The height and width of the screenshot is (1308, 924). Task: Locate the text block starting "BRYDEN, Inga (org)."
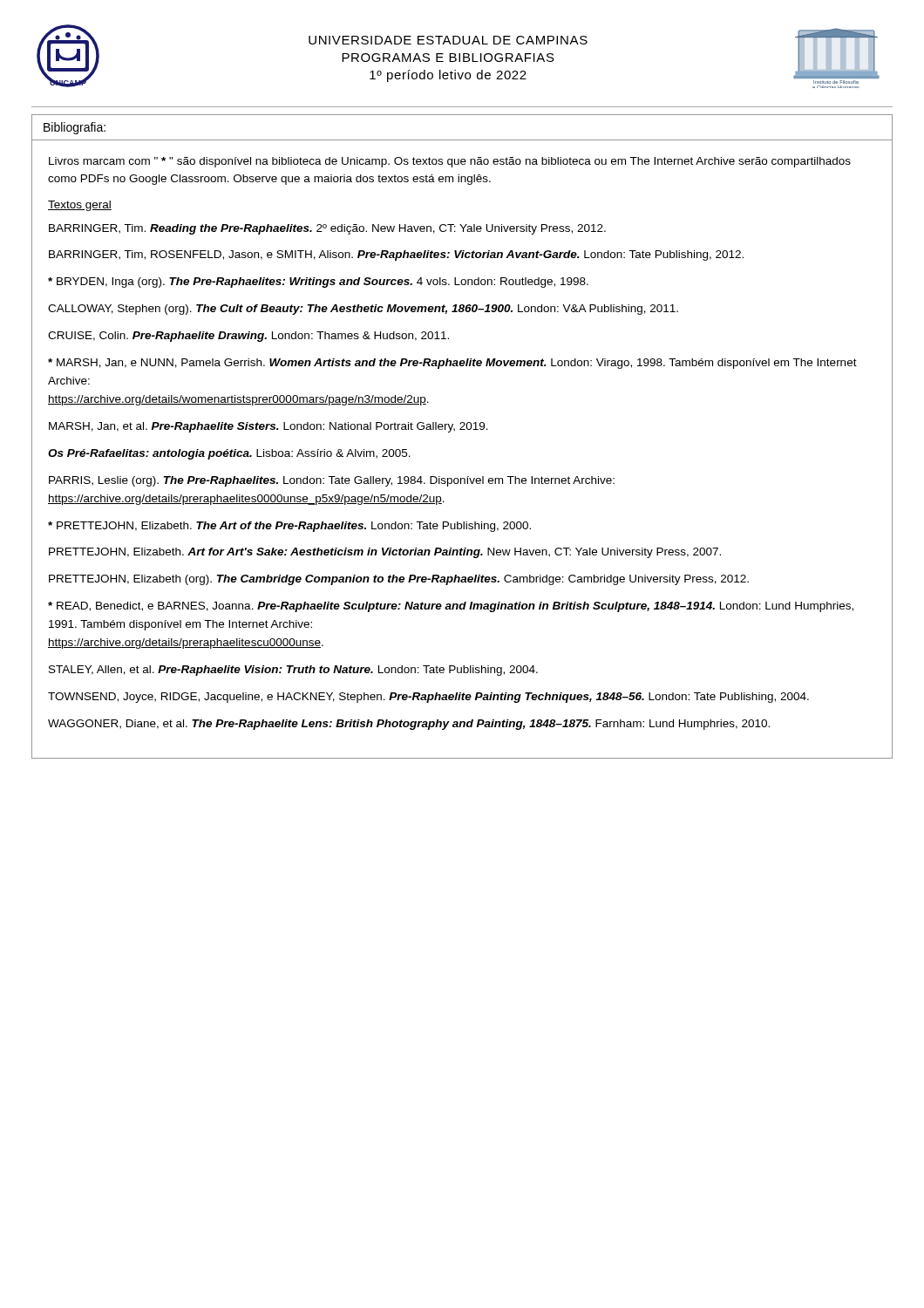coord(319,281)
